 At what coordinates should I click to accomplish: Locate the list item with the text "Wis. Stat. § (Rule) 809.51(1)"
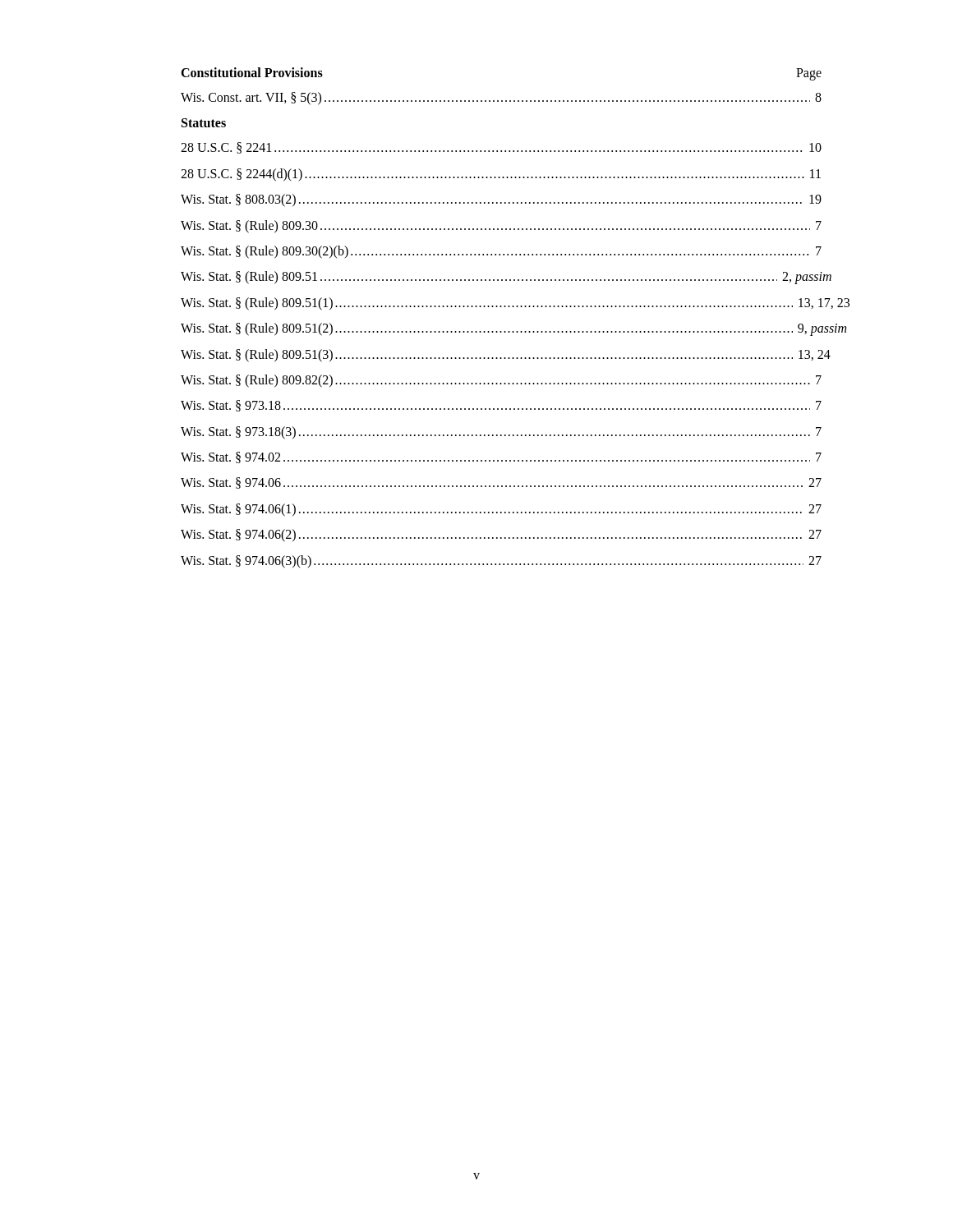501,303
